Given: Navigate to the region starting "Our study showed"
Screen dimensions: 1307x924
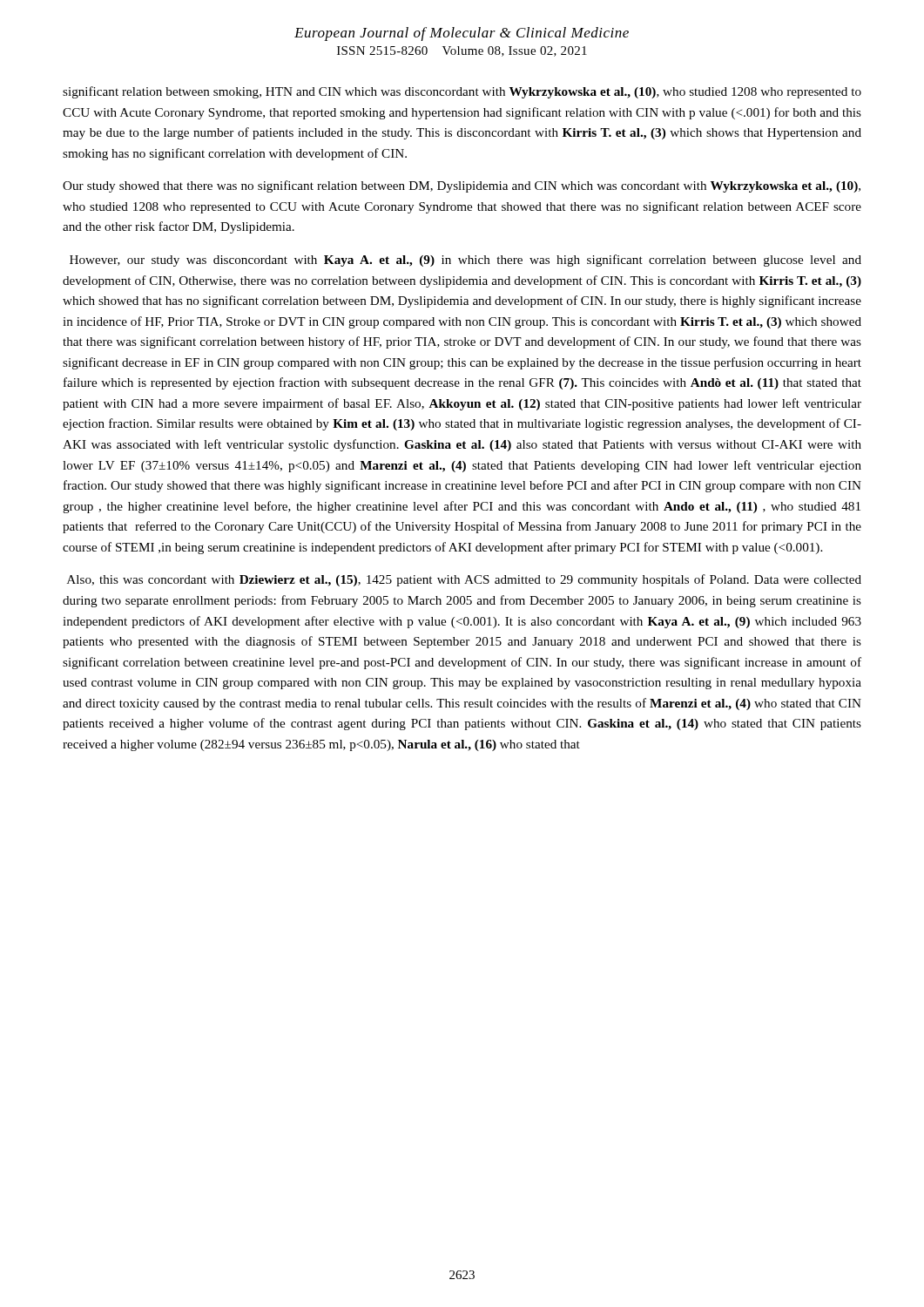Looking at the screenshot, I should [x=462, y=206].
